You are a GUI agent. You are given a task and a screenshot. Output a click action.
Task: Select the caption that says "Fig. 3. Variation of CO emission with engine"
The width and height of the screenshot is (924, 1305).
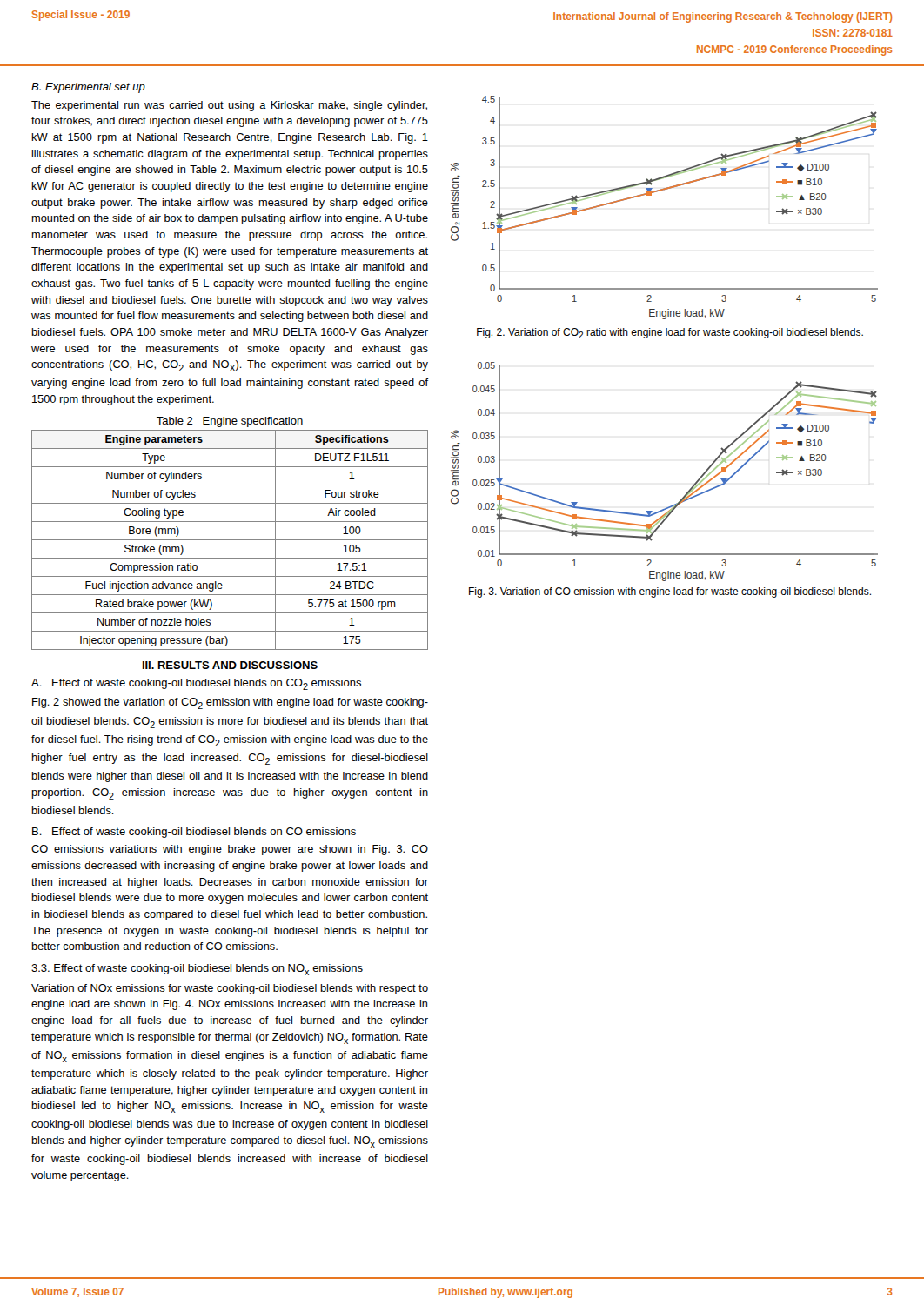670,592
